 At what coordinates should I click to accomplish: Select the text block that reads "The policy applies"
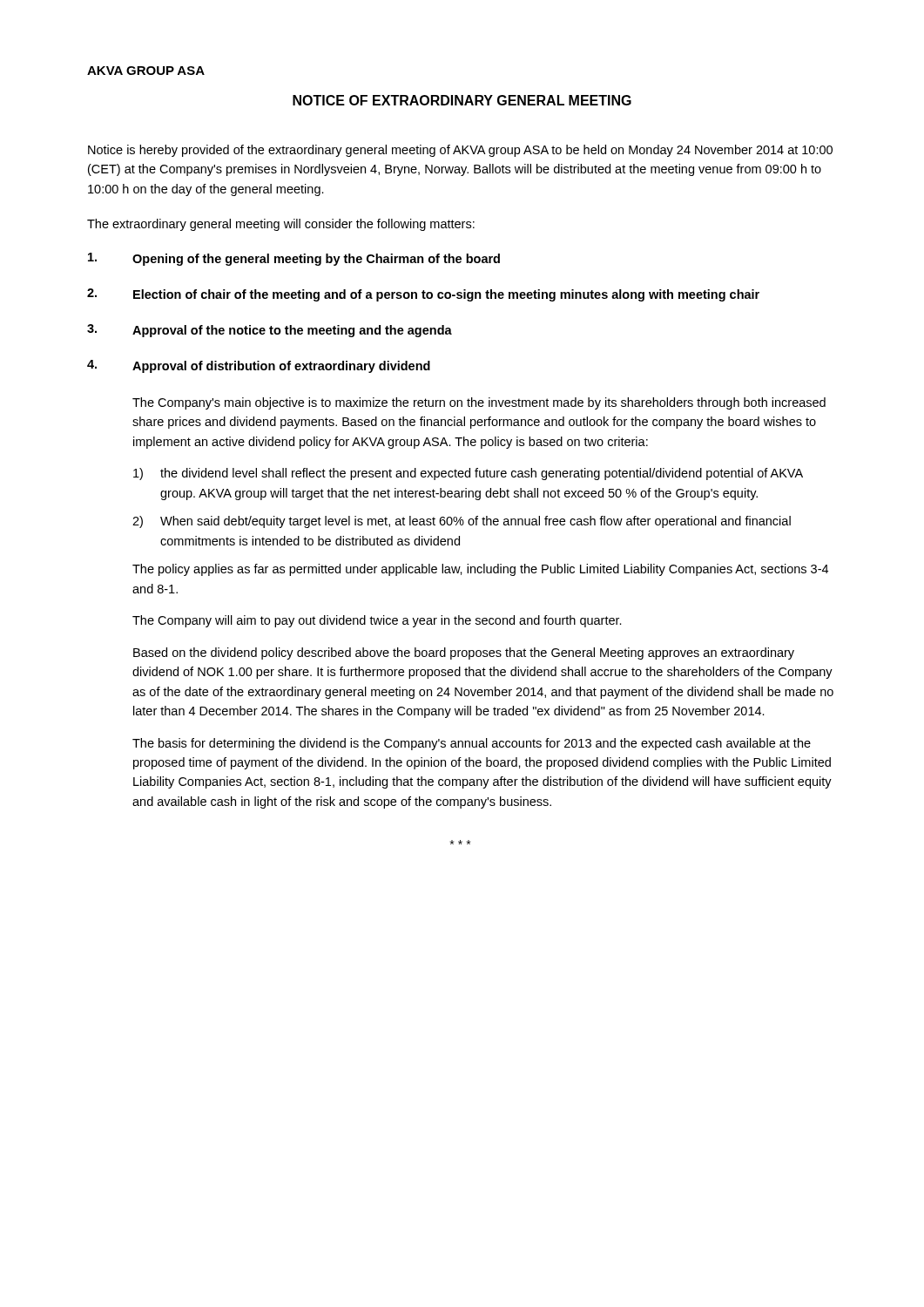[485, 579]
